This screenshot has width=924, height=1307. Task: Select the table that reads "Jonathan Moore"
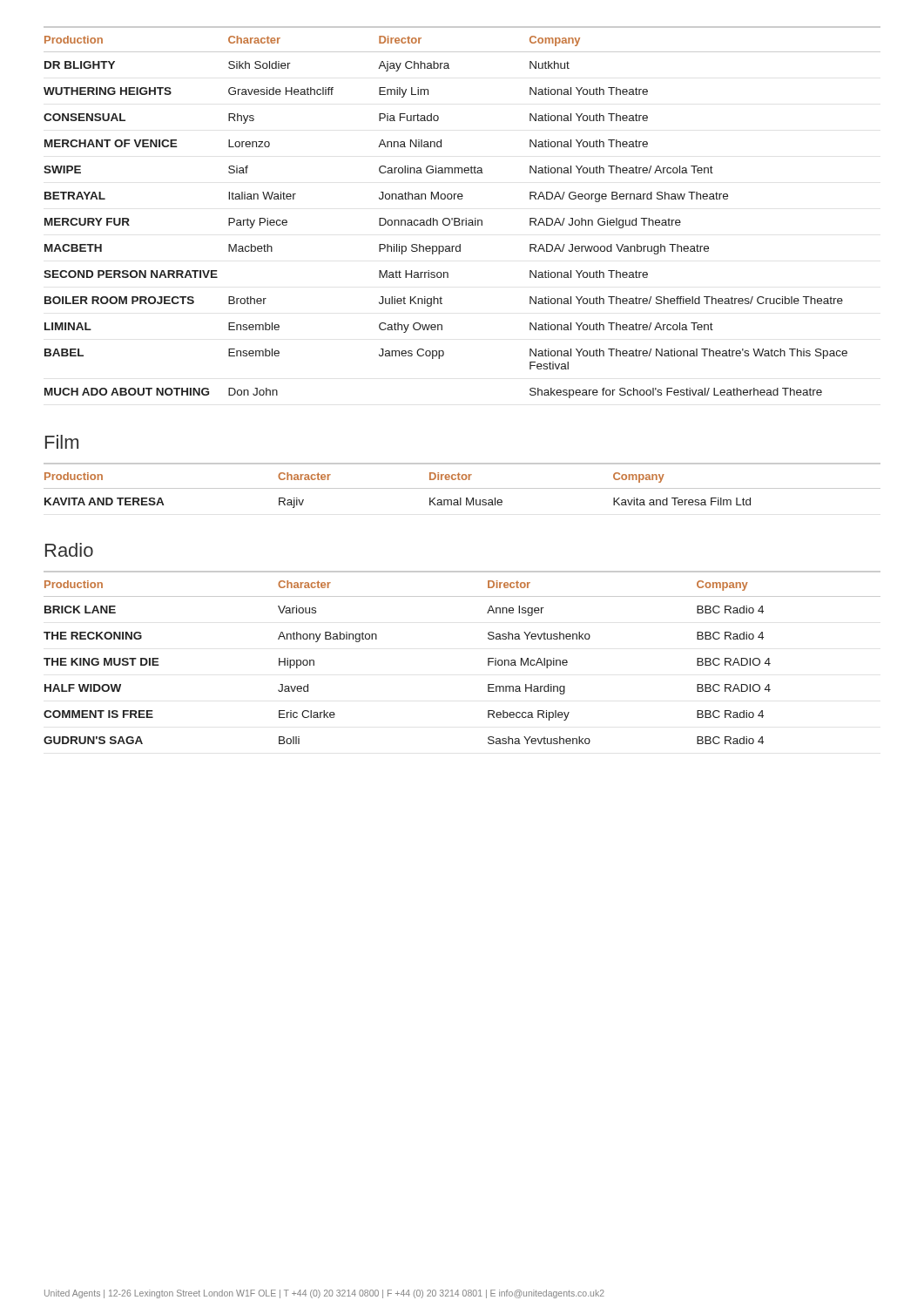tap(462, 216)
